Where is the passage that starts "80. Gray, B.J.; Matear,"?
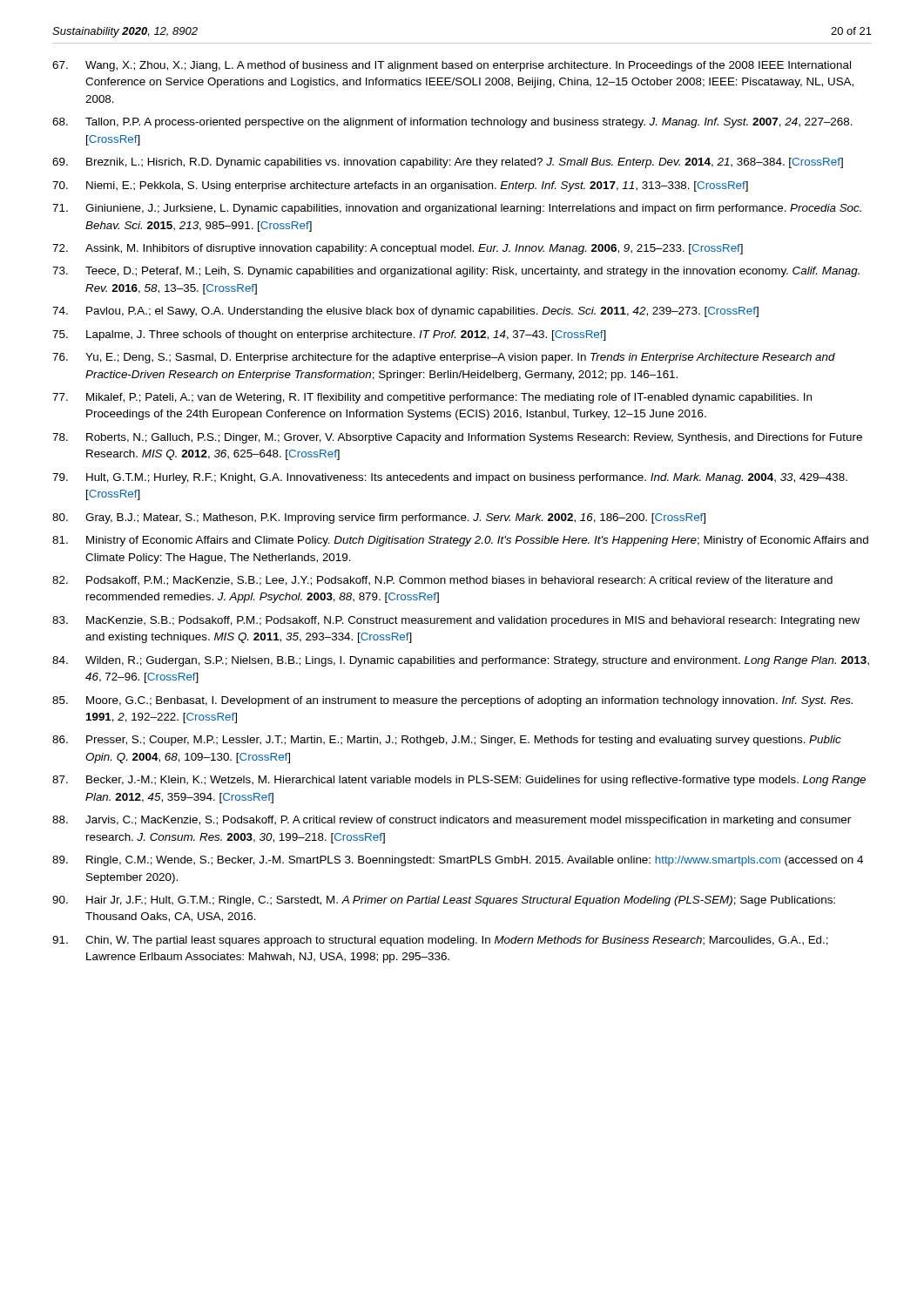The height and width of the screenshot is (1307, 924). 462,517
